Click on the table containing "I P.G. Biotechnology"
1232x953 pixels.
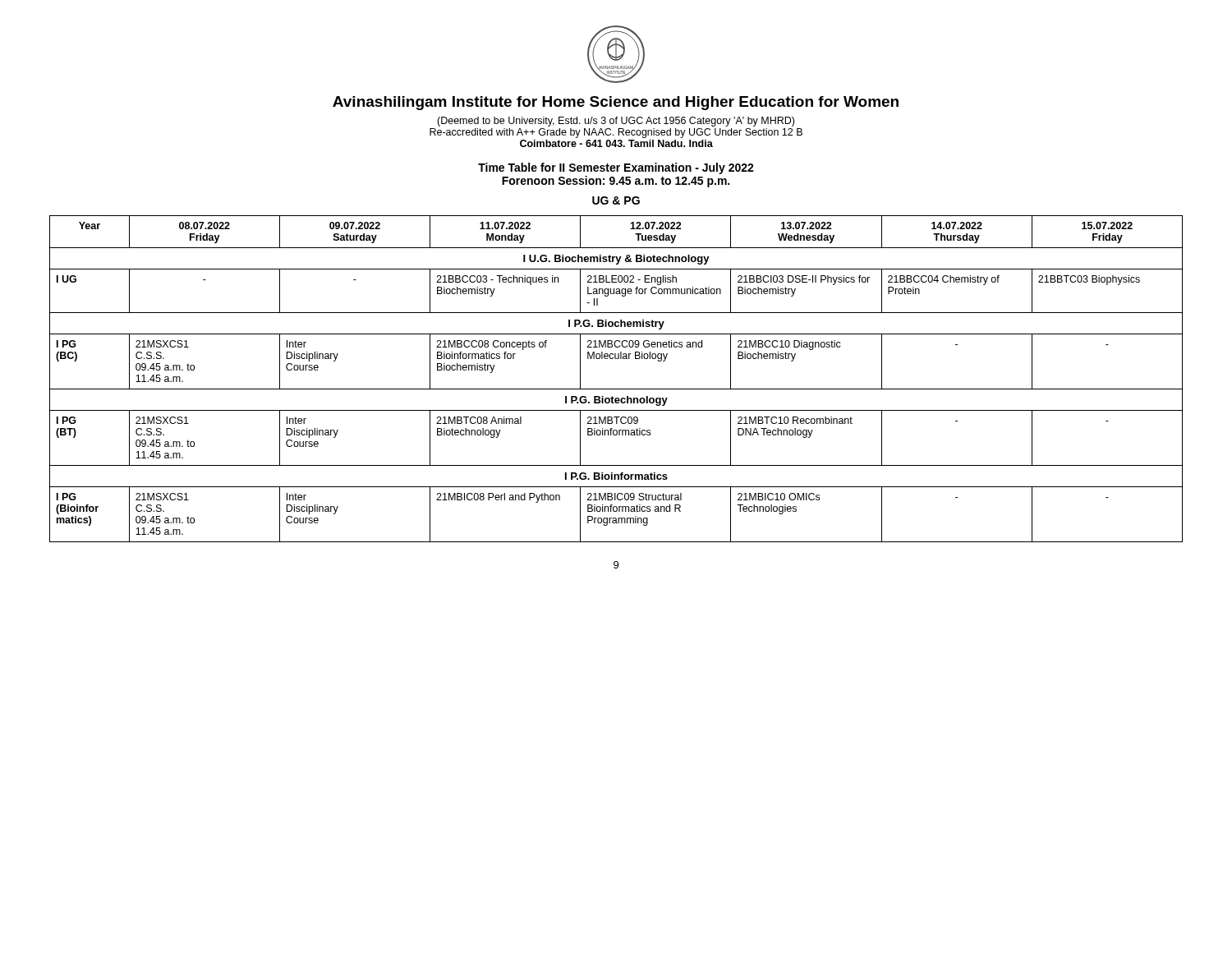tap(616, 379)
